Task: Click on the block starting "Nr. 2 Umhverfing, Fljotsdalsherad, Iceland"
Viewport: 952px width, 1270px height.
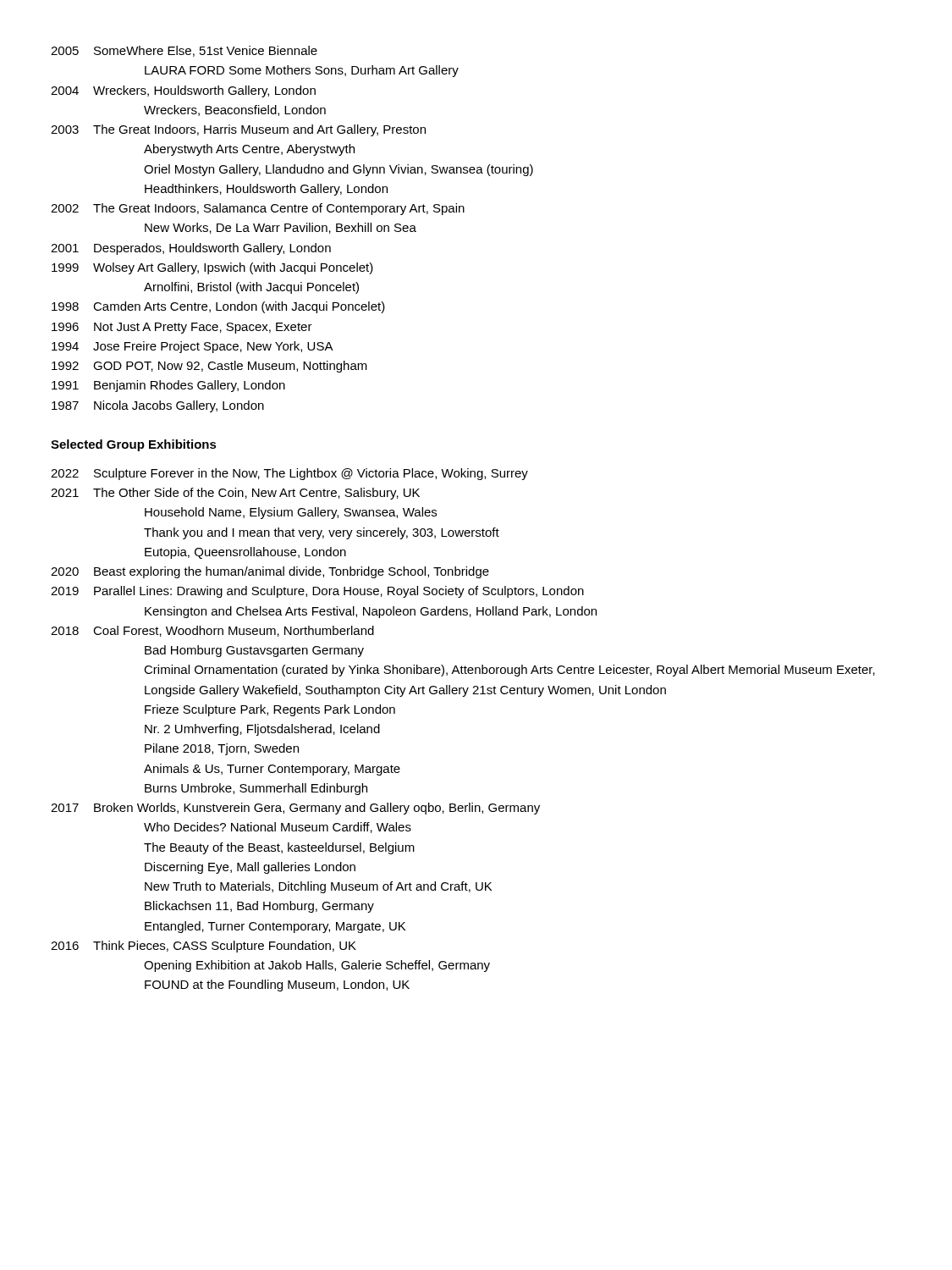Action: (262, 730)
